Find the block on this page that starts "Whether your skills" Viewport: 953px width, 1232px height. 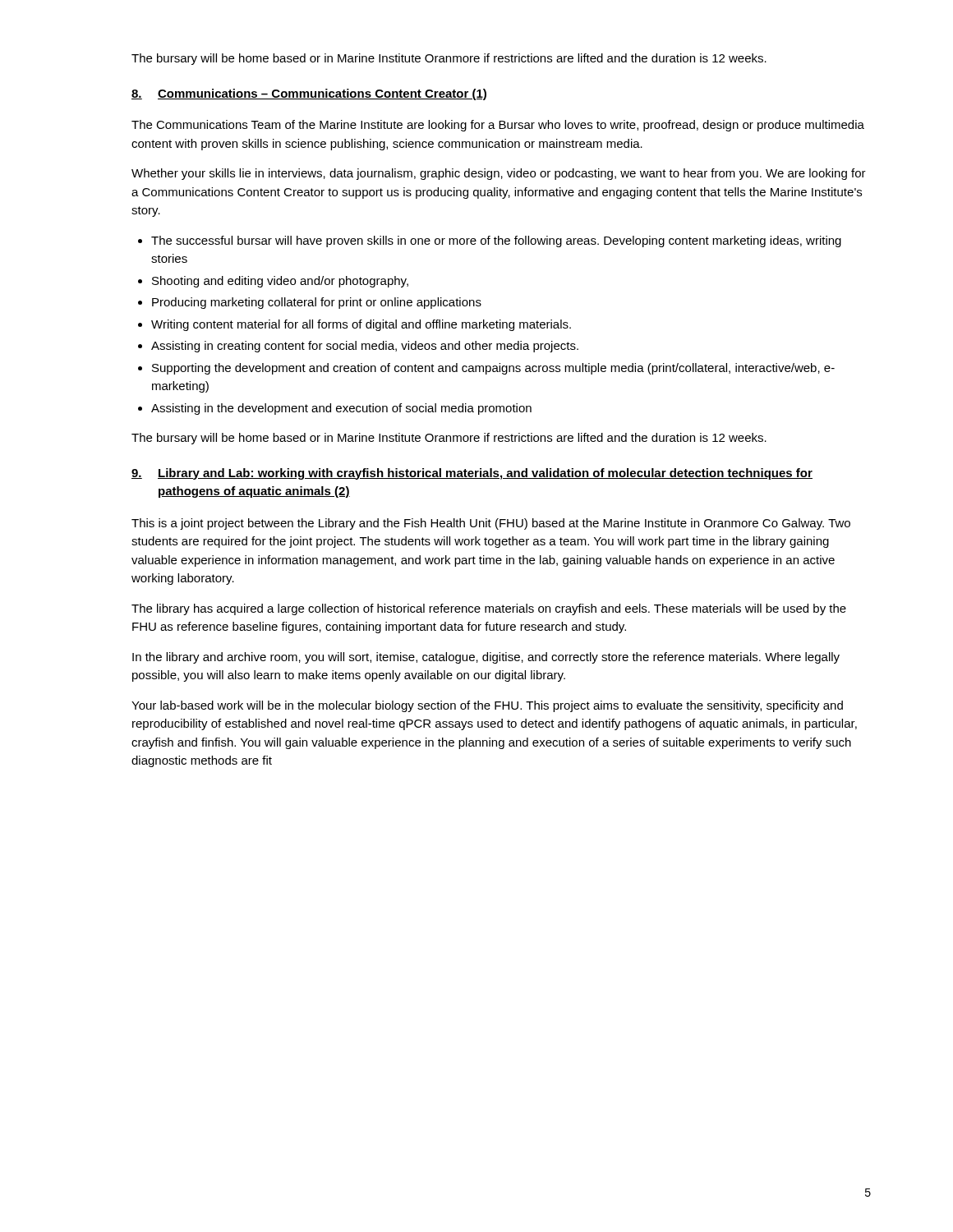[x=498, y=191]
